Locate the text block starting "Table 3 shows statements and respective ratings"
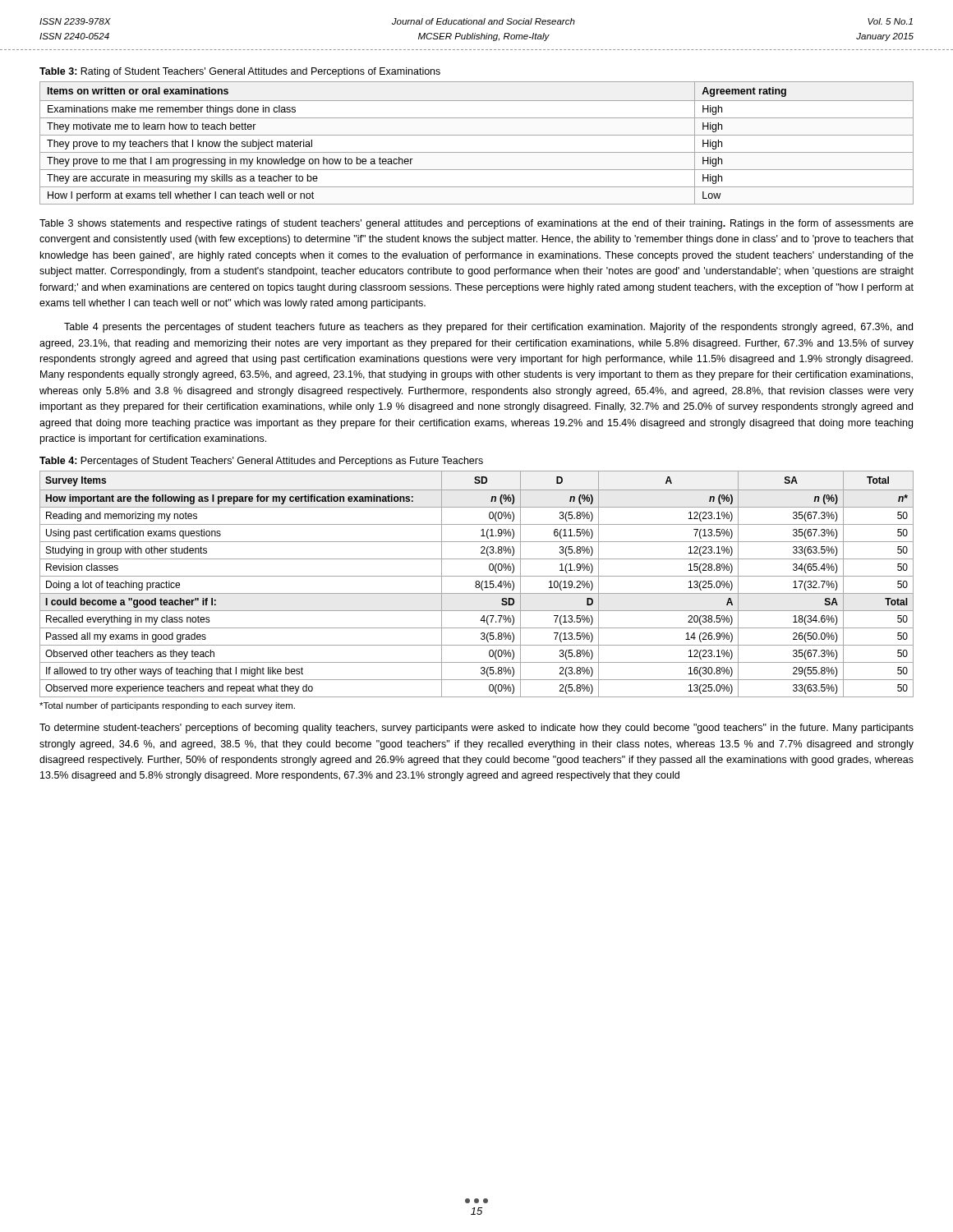The width and height of the screenshot is (953, 1232). point(476,263)
